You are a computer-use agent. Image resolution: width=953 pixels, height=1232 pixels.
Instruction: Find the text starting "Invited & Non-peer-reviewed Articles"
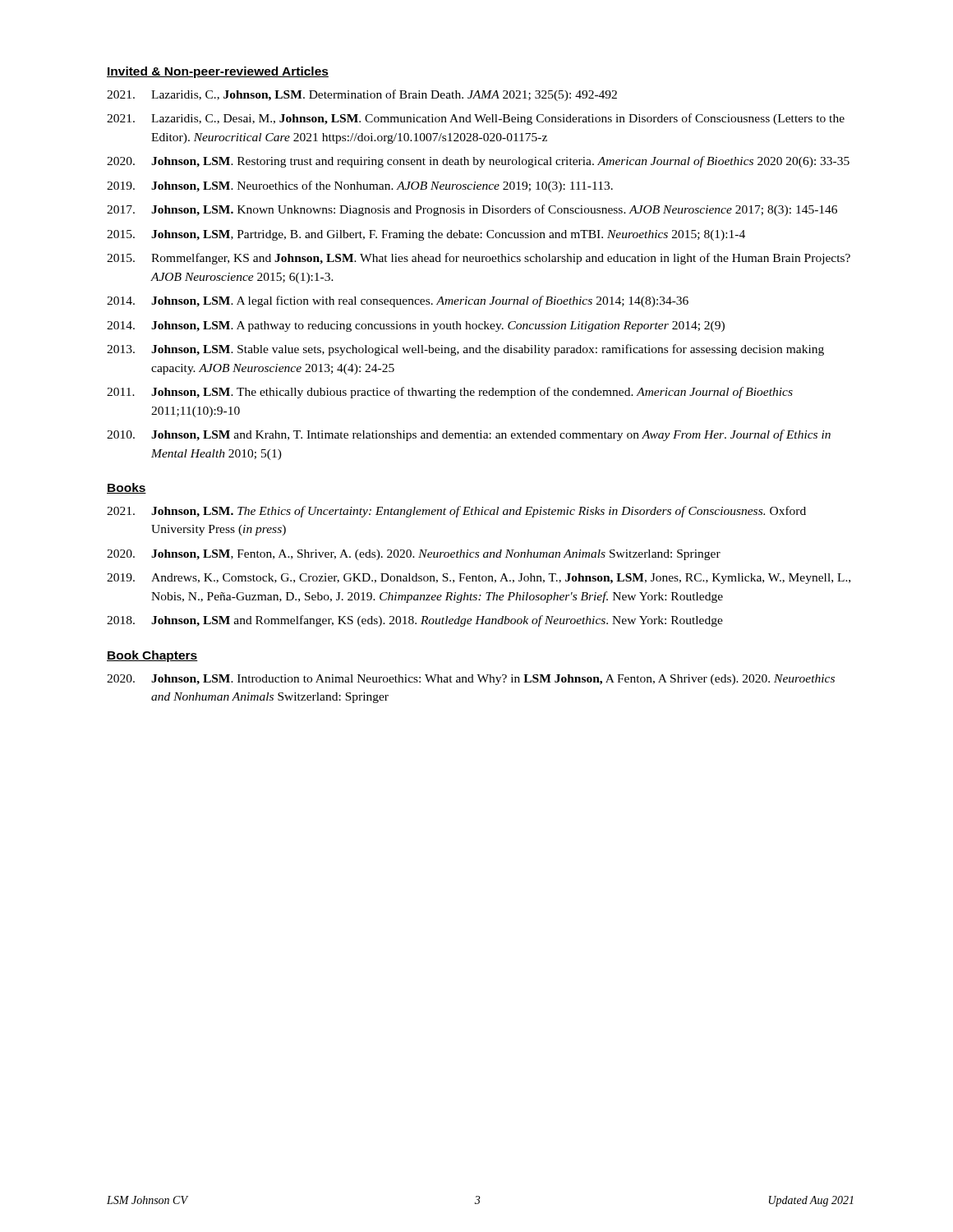click(218, 71)
